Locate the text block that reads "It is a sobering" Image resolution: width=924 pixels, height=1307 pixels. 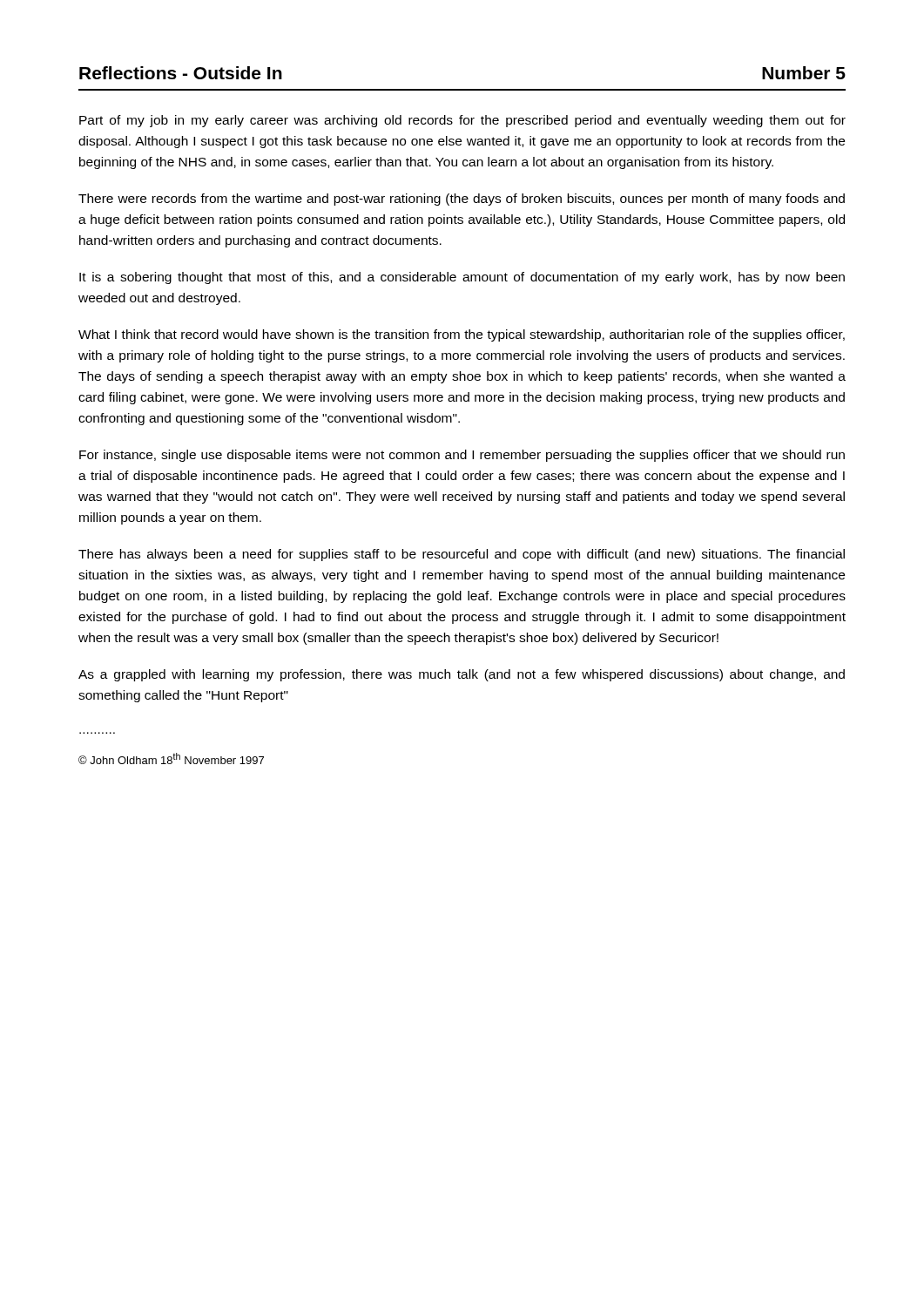tap(462, 287)
